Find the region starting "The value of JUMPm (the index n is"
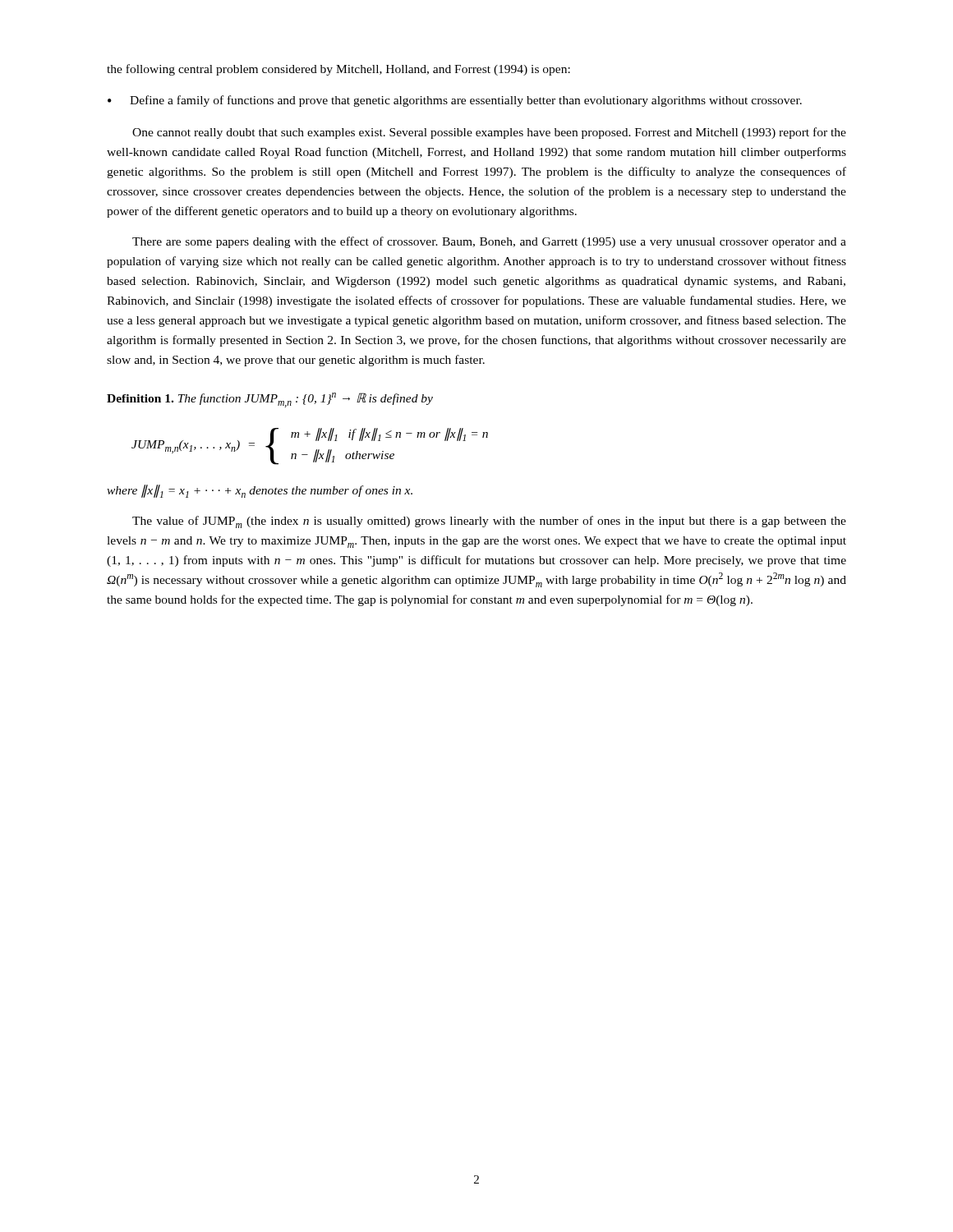Viewport: 953px width, 1232px height. [476, 560]
